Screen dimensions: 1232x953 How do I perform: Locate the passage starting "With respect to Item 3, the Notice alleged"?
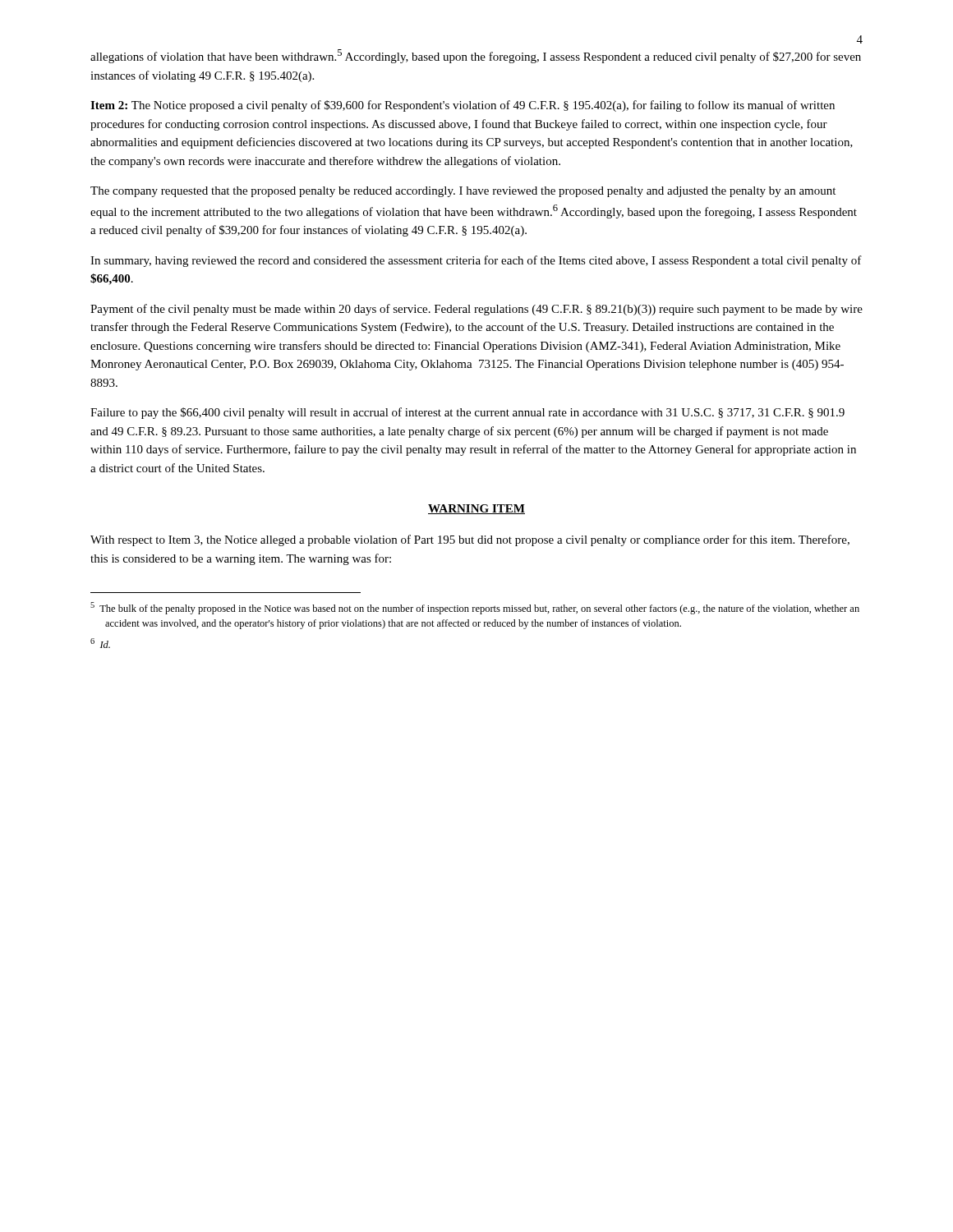(476, 549)
